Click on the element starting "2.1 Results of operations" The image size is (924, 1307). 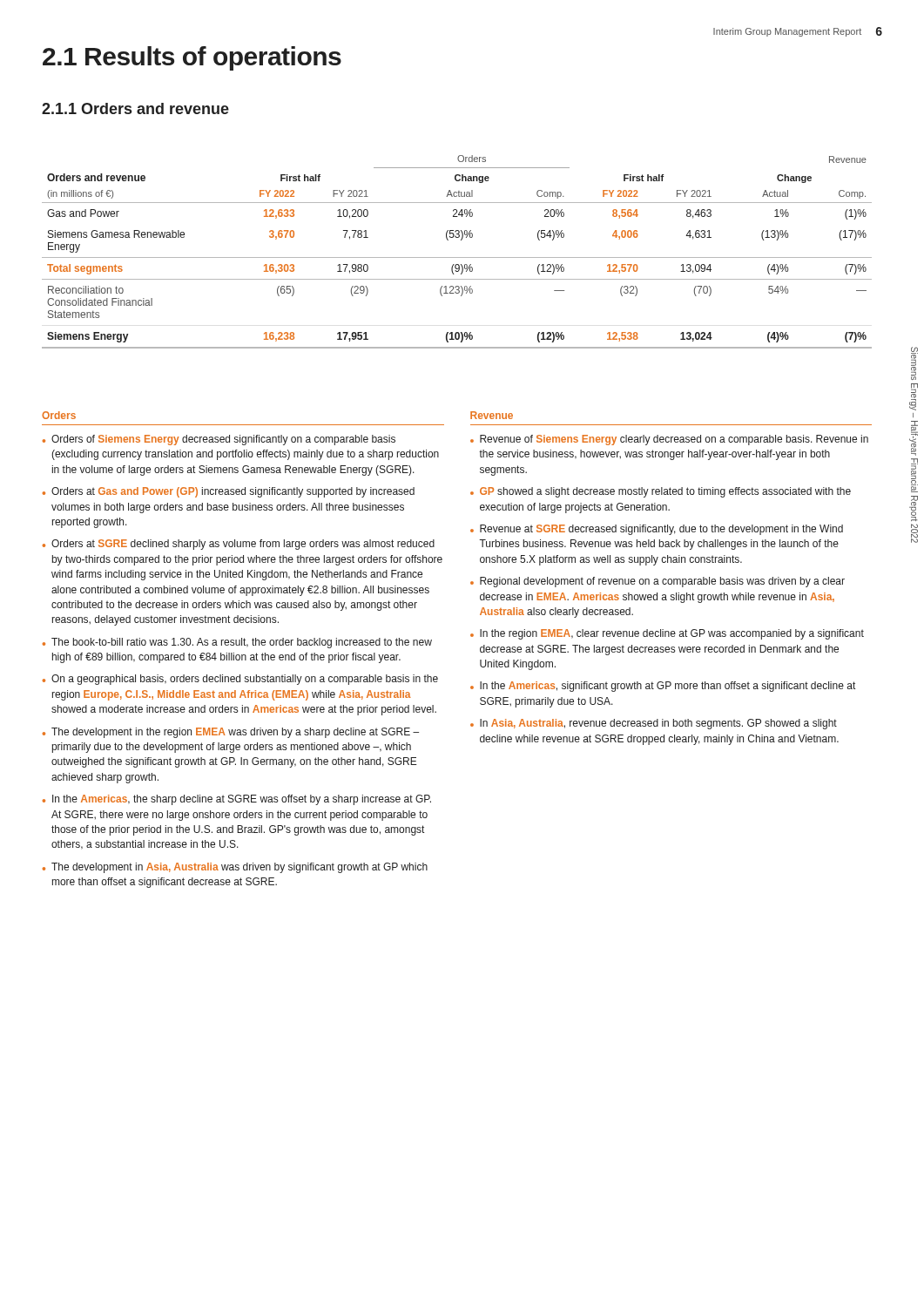point(192,56)
